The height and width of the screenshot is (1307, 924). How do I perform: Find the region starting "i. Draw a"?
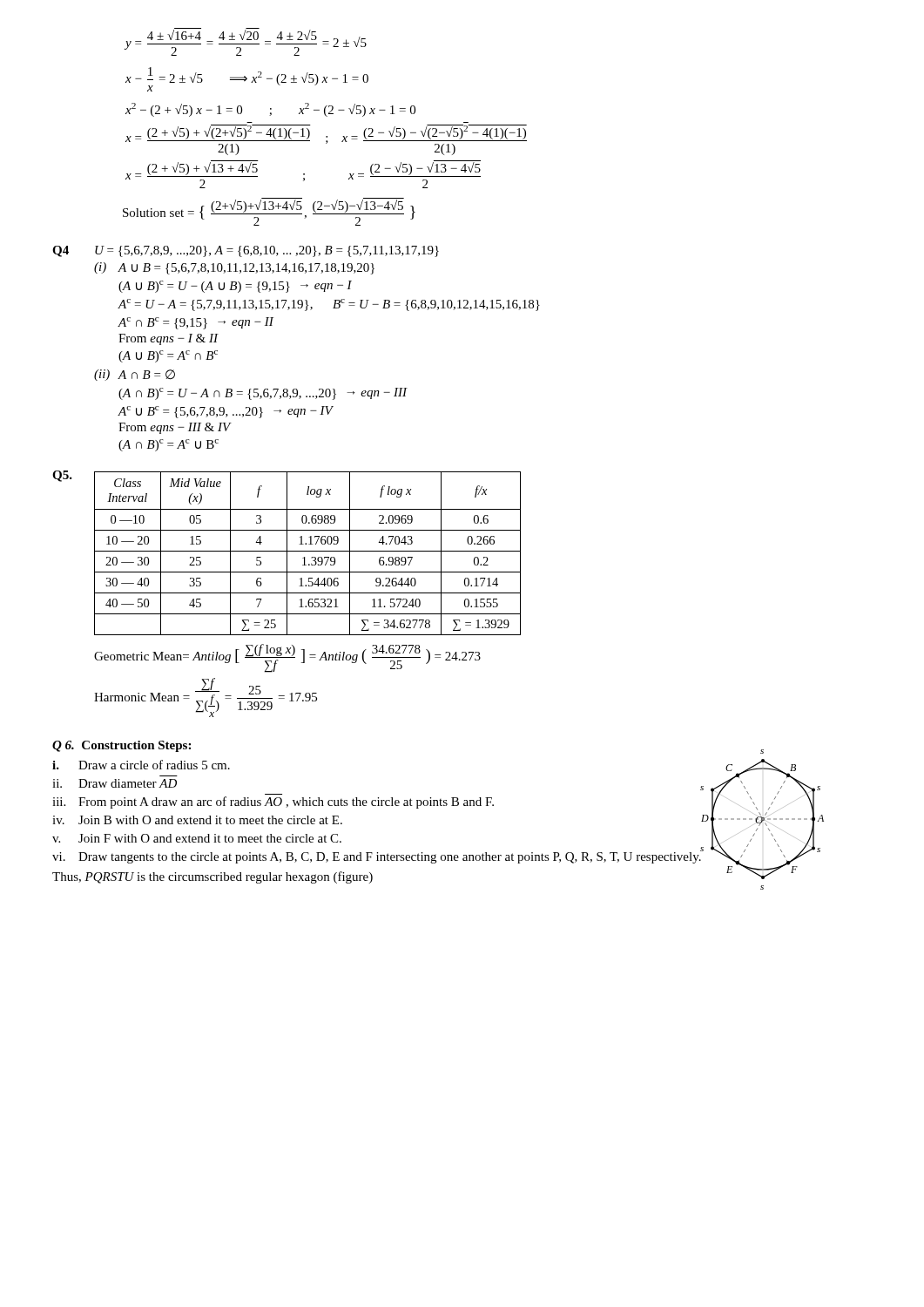click(156, 765)
